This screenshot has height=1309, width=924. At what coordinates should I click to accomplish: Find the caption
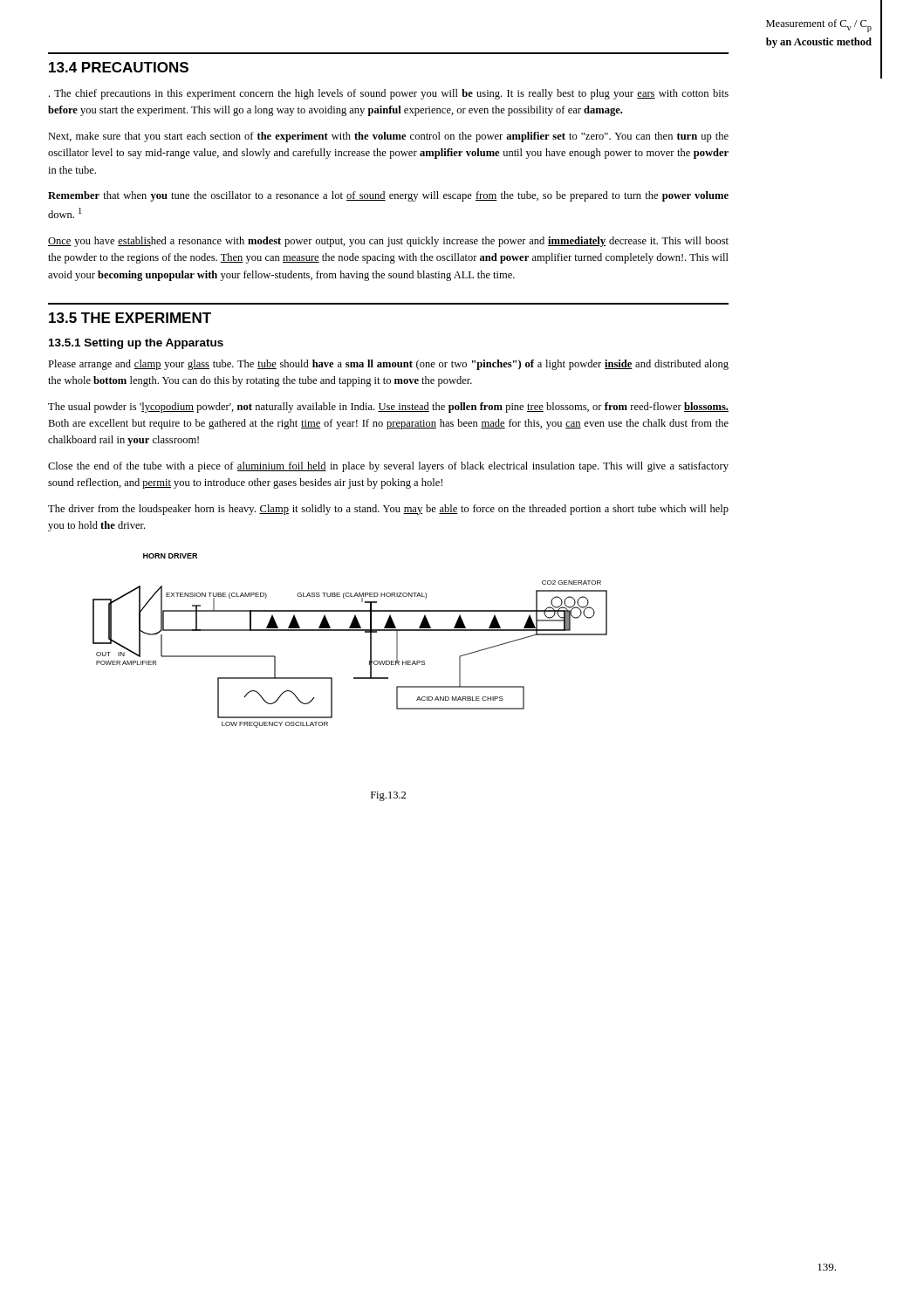[x=388, y=795]
